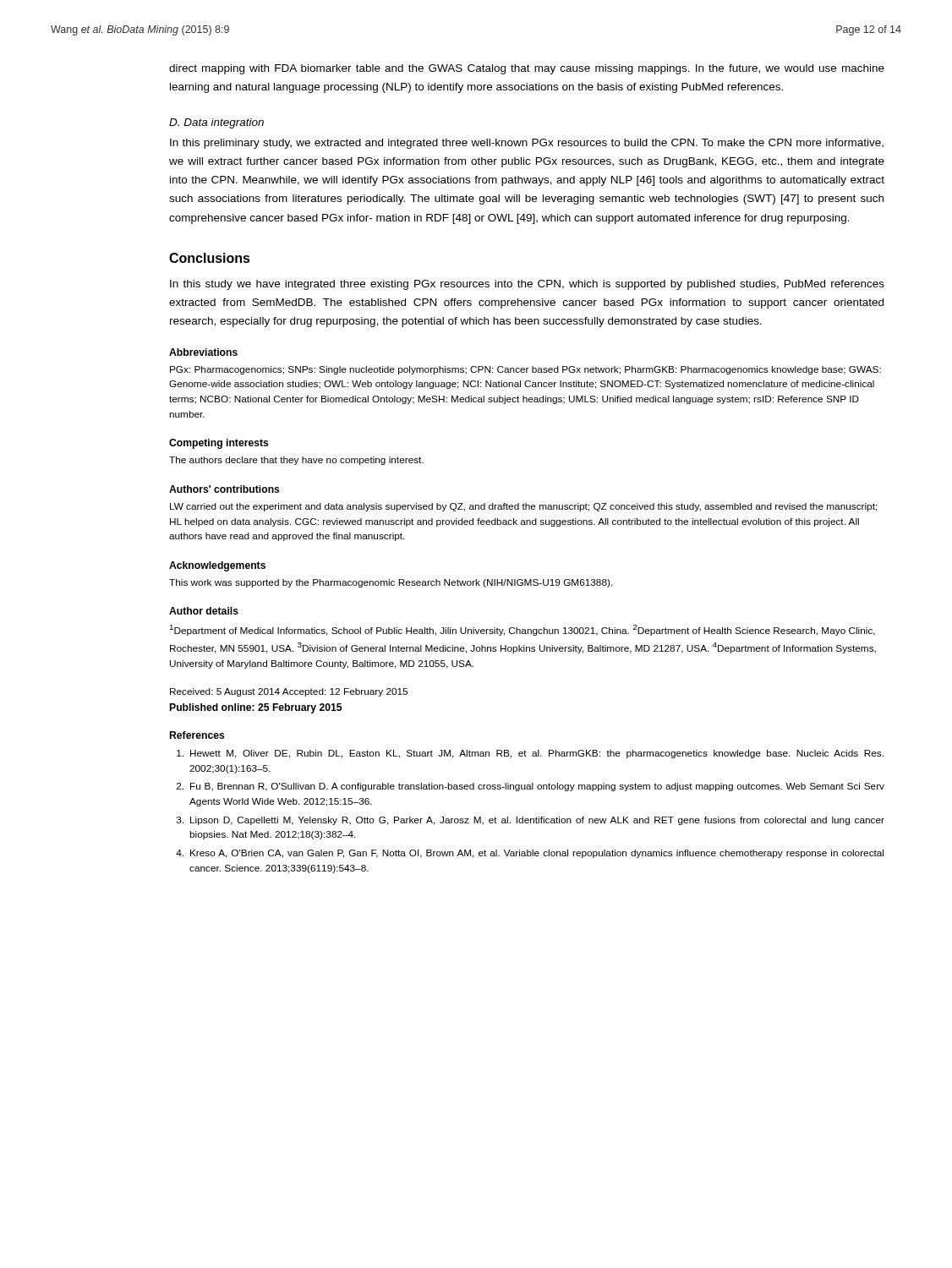The width and height of the screenshot is (952, 1268).
Task: Find the block starting "In this preliminary"
Action: [x=527, y=180]
